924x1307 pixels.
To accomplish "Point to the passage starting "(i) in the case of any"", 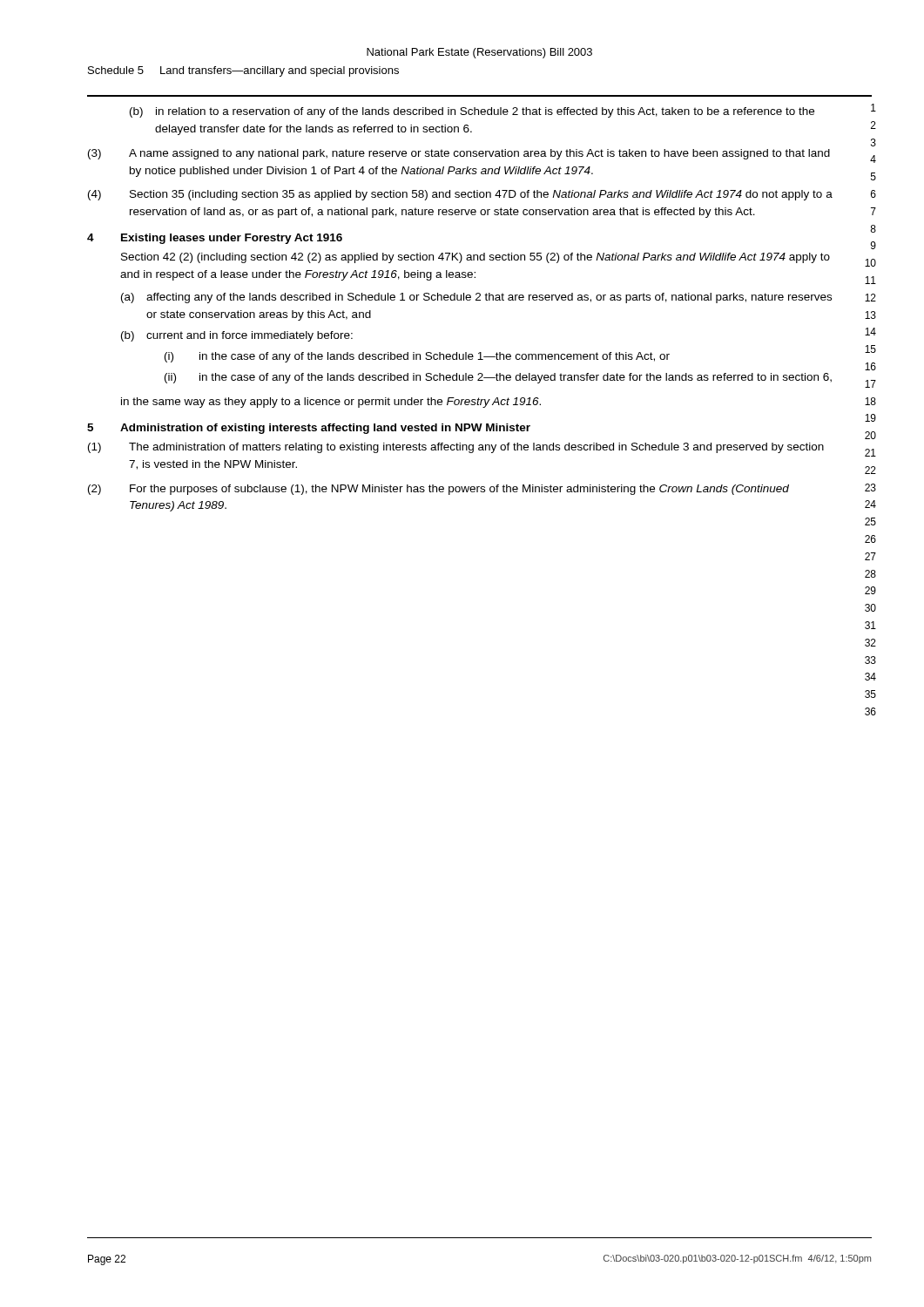I will pyautogui.click(x=500, y=357).
